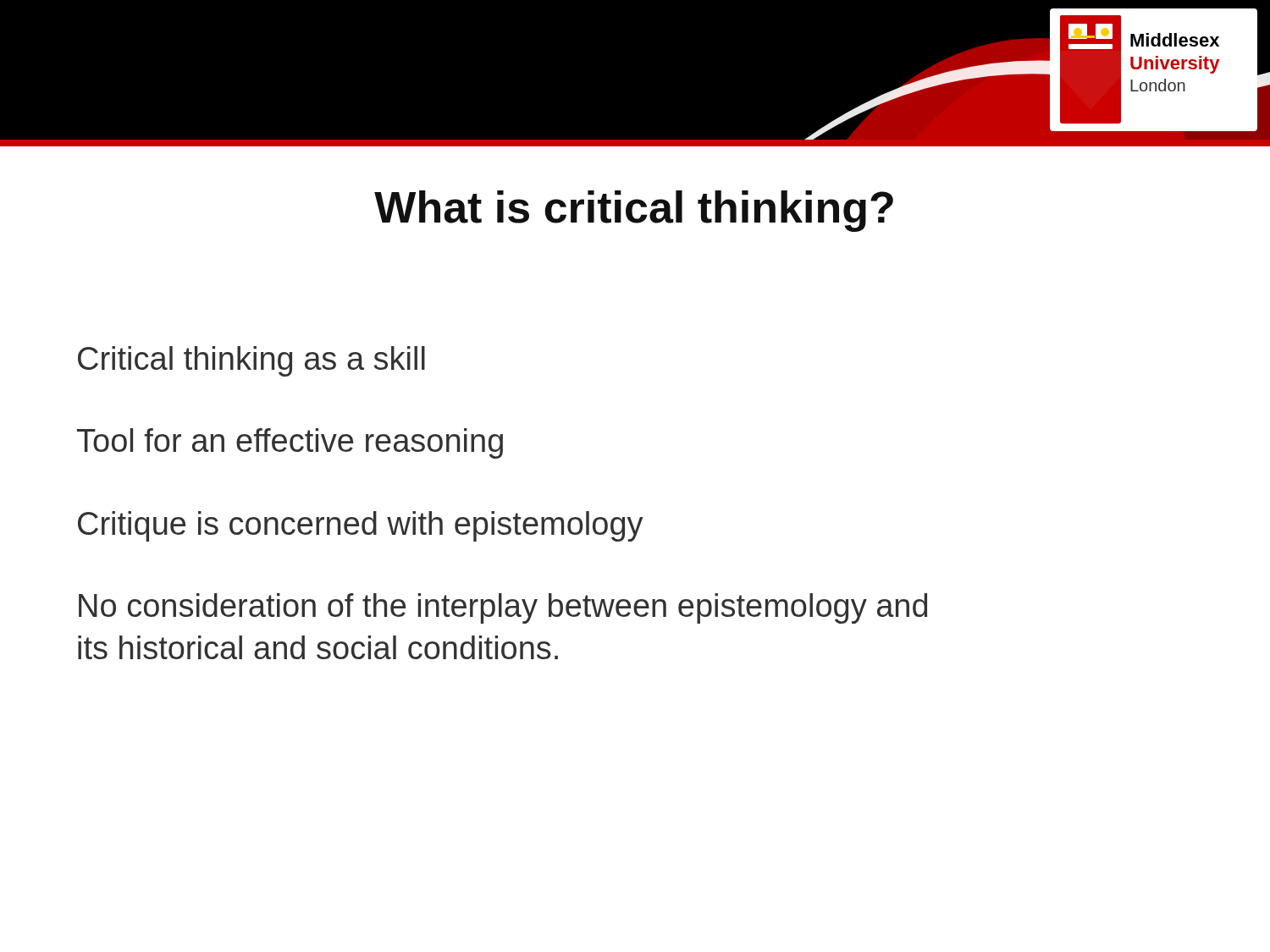The height and width of the screenshot is (952, 1270).
Task: Where does it say "Critique is concerned with epistemology"?
Action: [360, 524]
